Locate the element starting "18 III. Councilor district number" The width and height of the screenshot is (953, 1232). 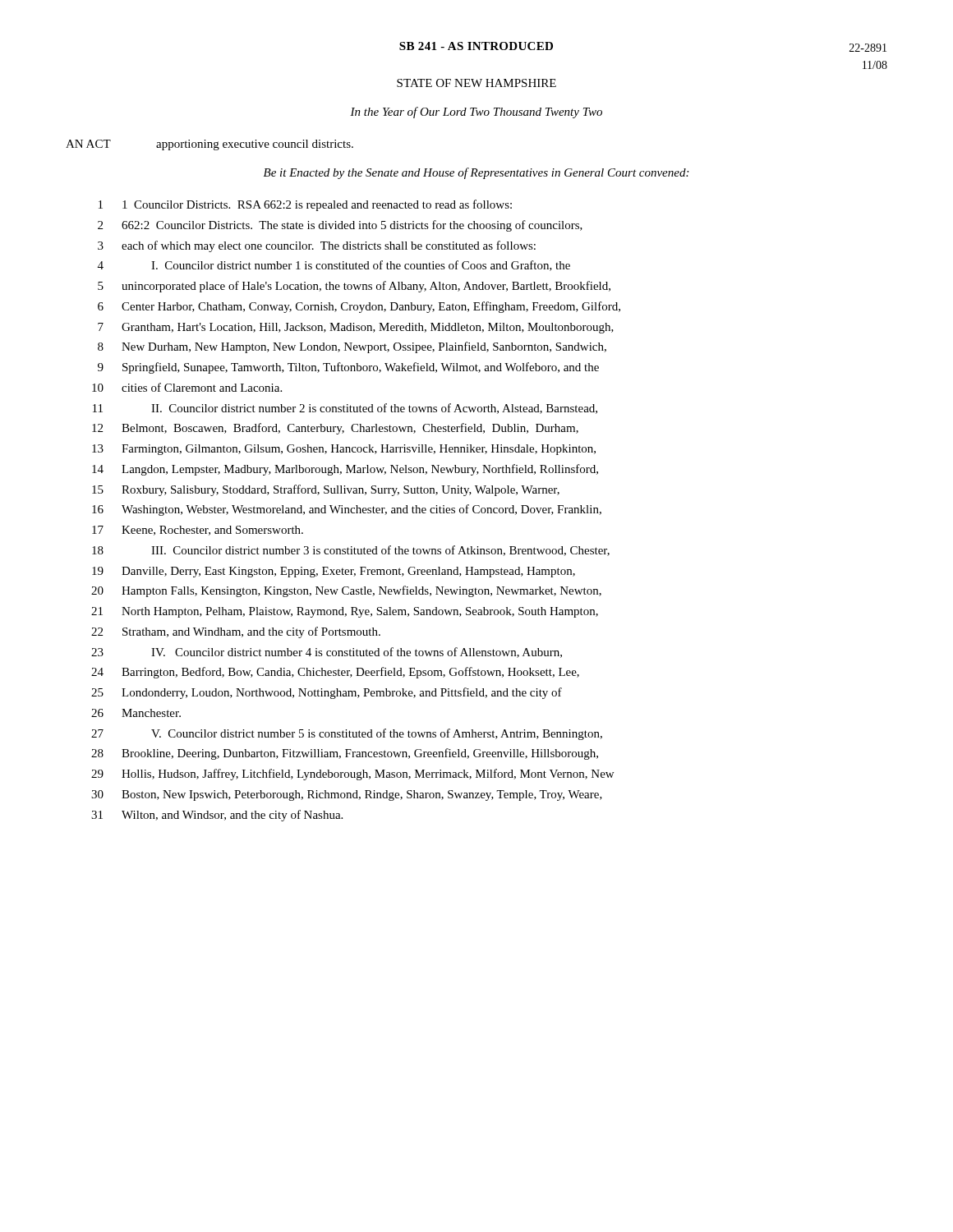[476, 550]
